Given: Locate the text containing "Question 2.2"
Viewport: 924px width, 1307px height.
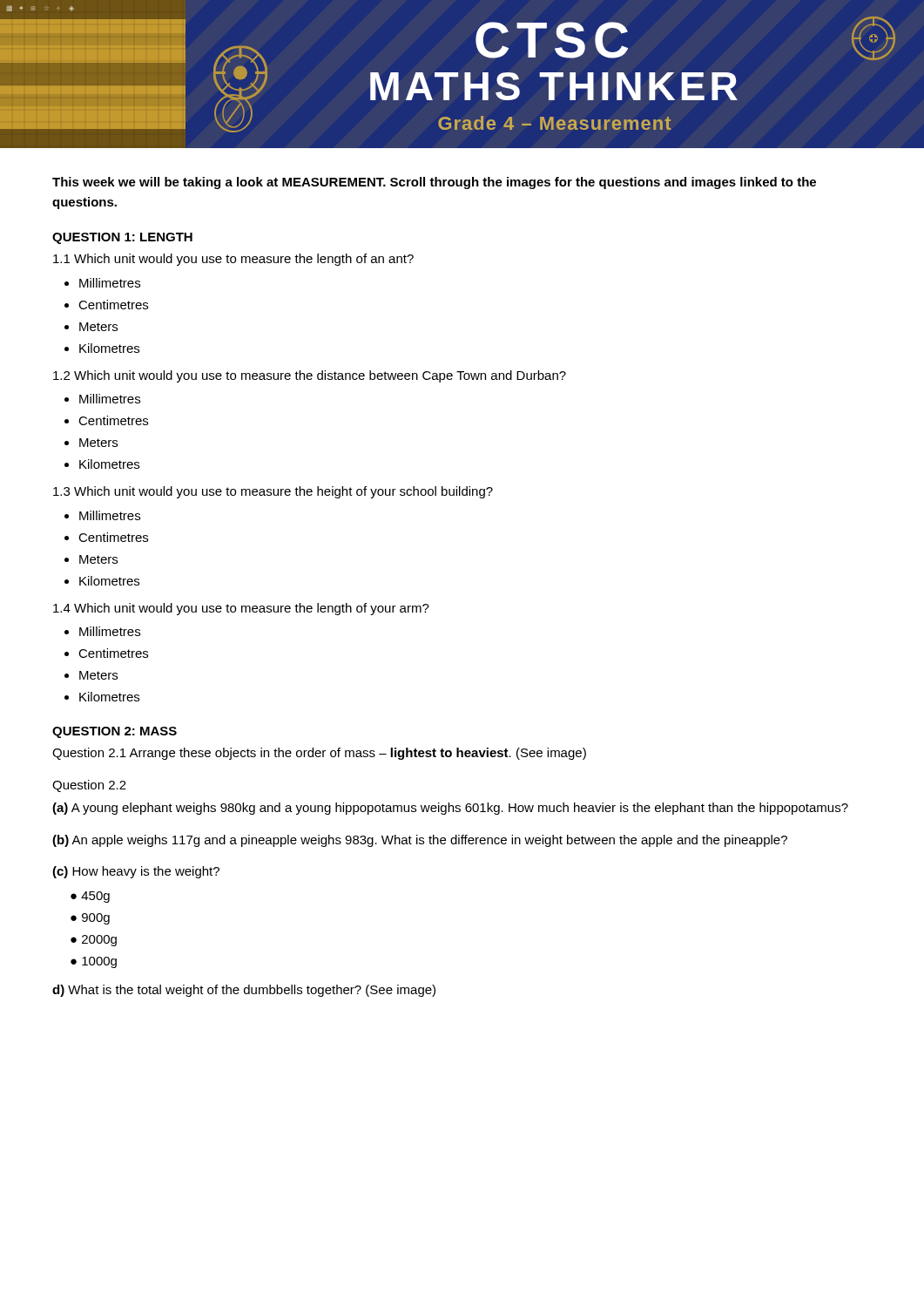Looking at the screenshot, I should pyautogui.click(x=89, y=784).
